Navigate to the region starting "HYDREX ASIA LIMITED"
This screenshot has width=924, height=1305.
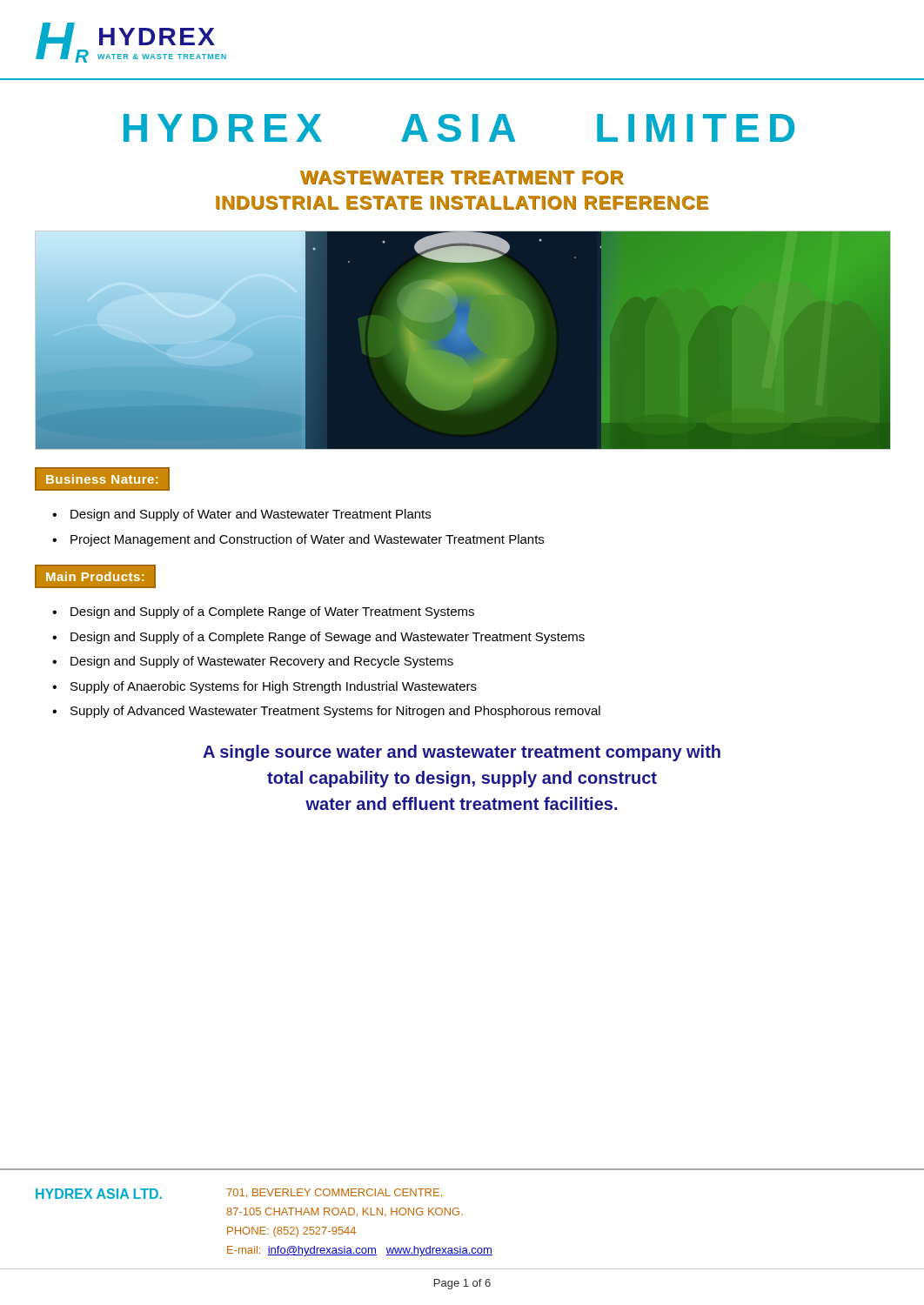462,128
